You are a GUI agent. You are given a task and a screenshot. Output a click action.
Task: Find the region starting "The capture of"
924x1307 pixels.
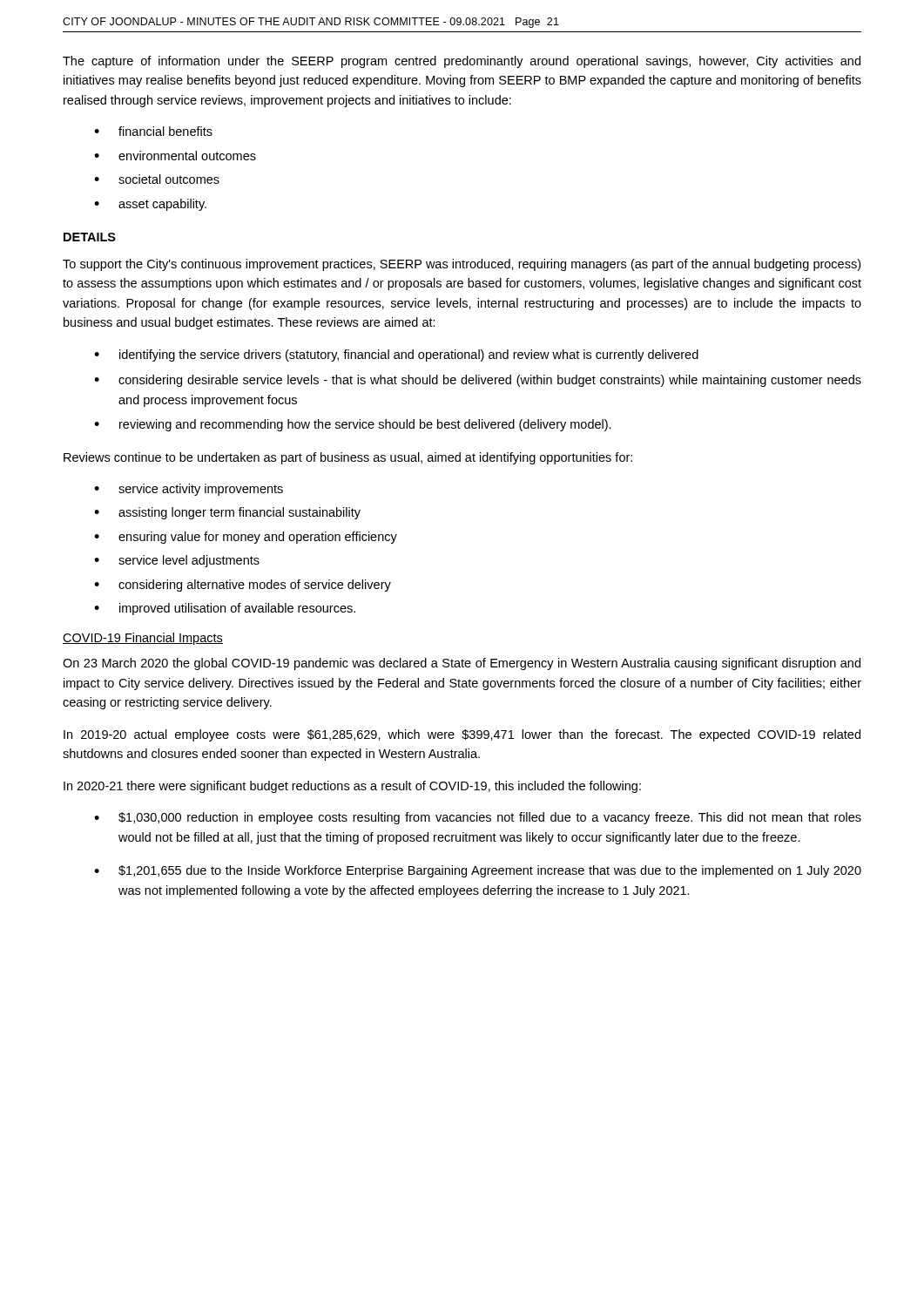(x=462, y=81)
